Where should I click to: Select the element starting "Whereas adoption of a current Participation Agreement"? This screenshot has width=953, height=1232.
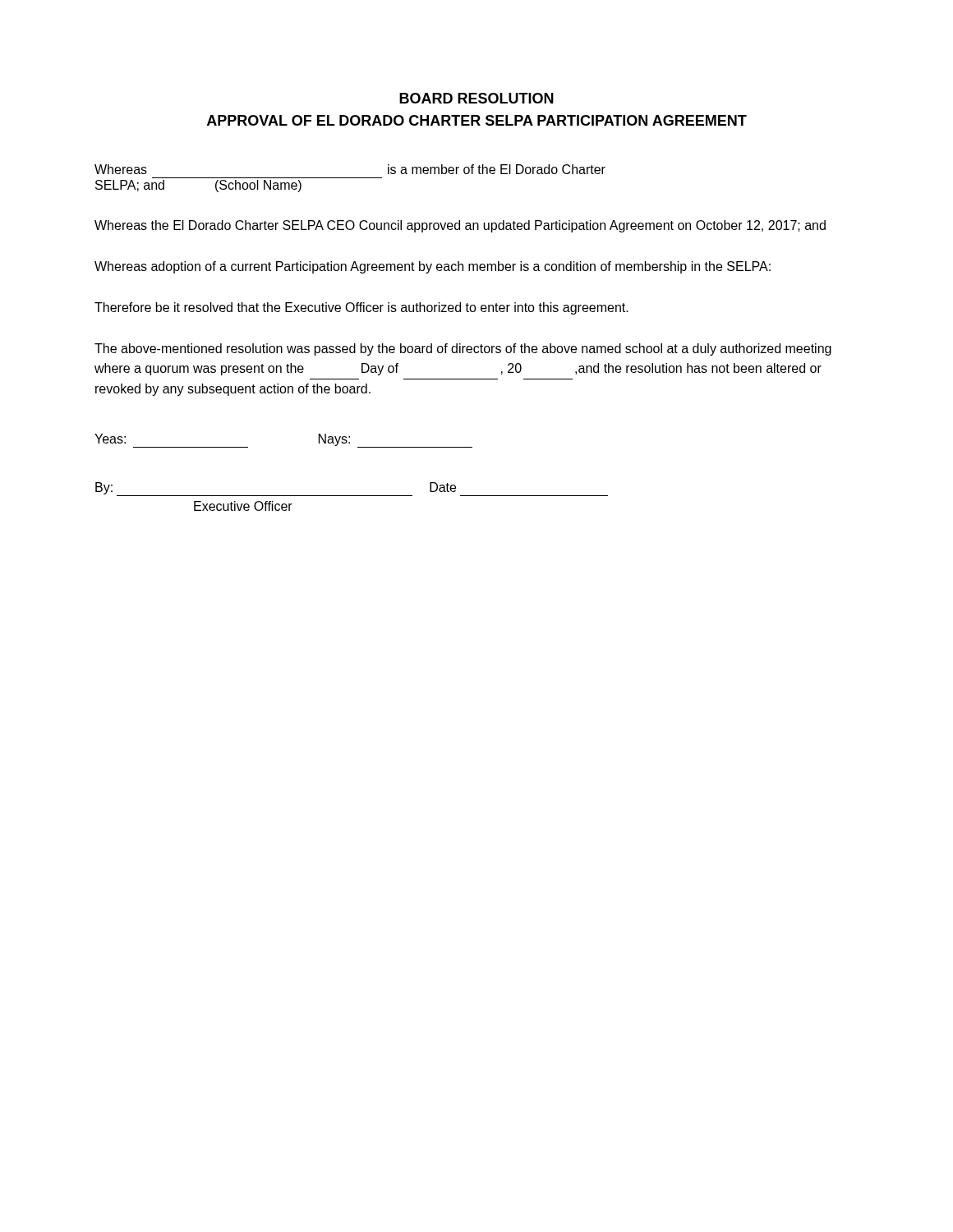[x=433, y=267]
